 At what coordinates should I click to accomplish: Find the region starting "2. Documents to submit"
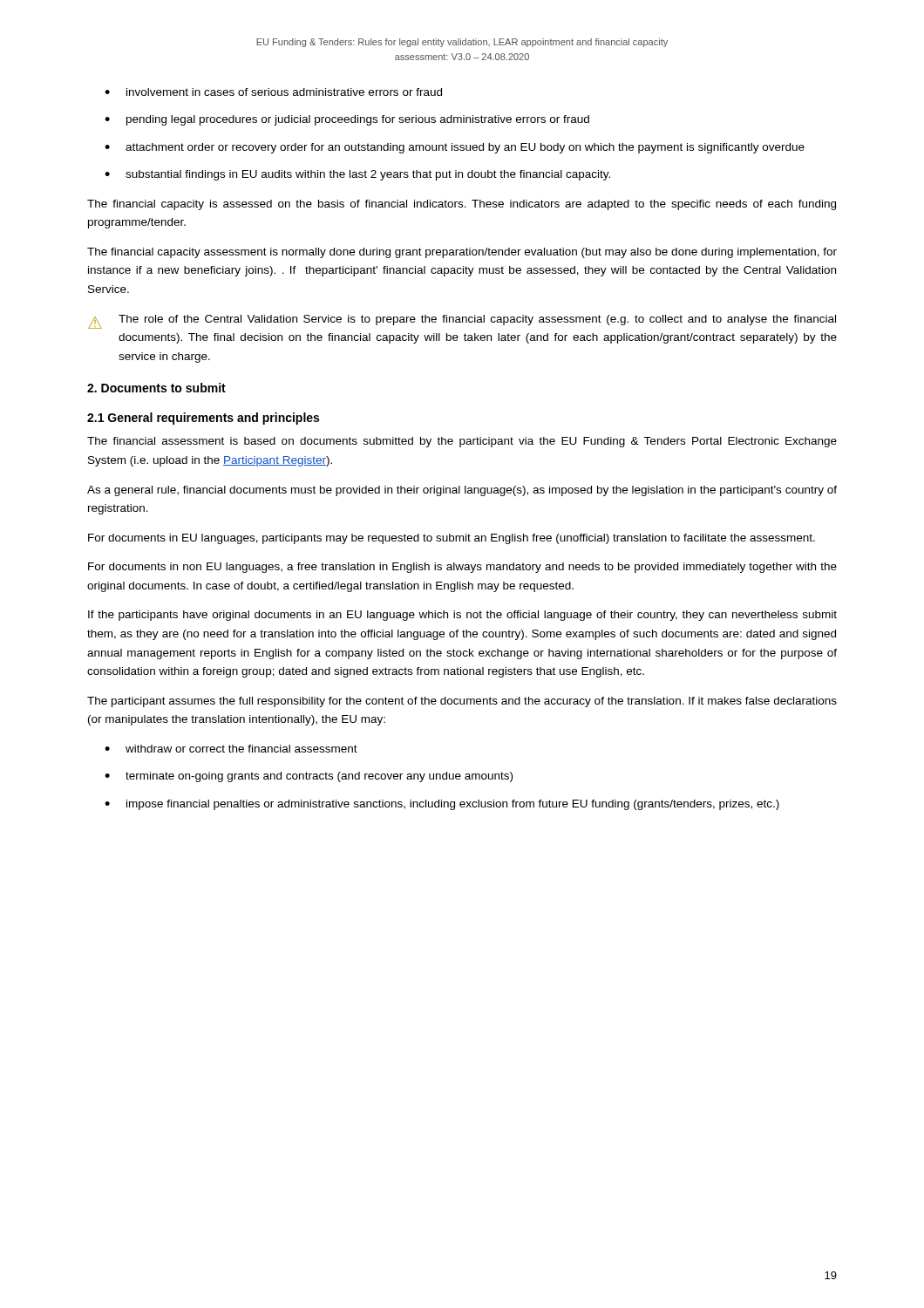pyautogui.click(x=156, y=388)
